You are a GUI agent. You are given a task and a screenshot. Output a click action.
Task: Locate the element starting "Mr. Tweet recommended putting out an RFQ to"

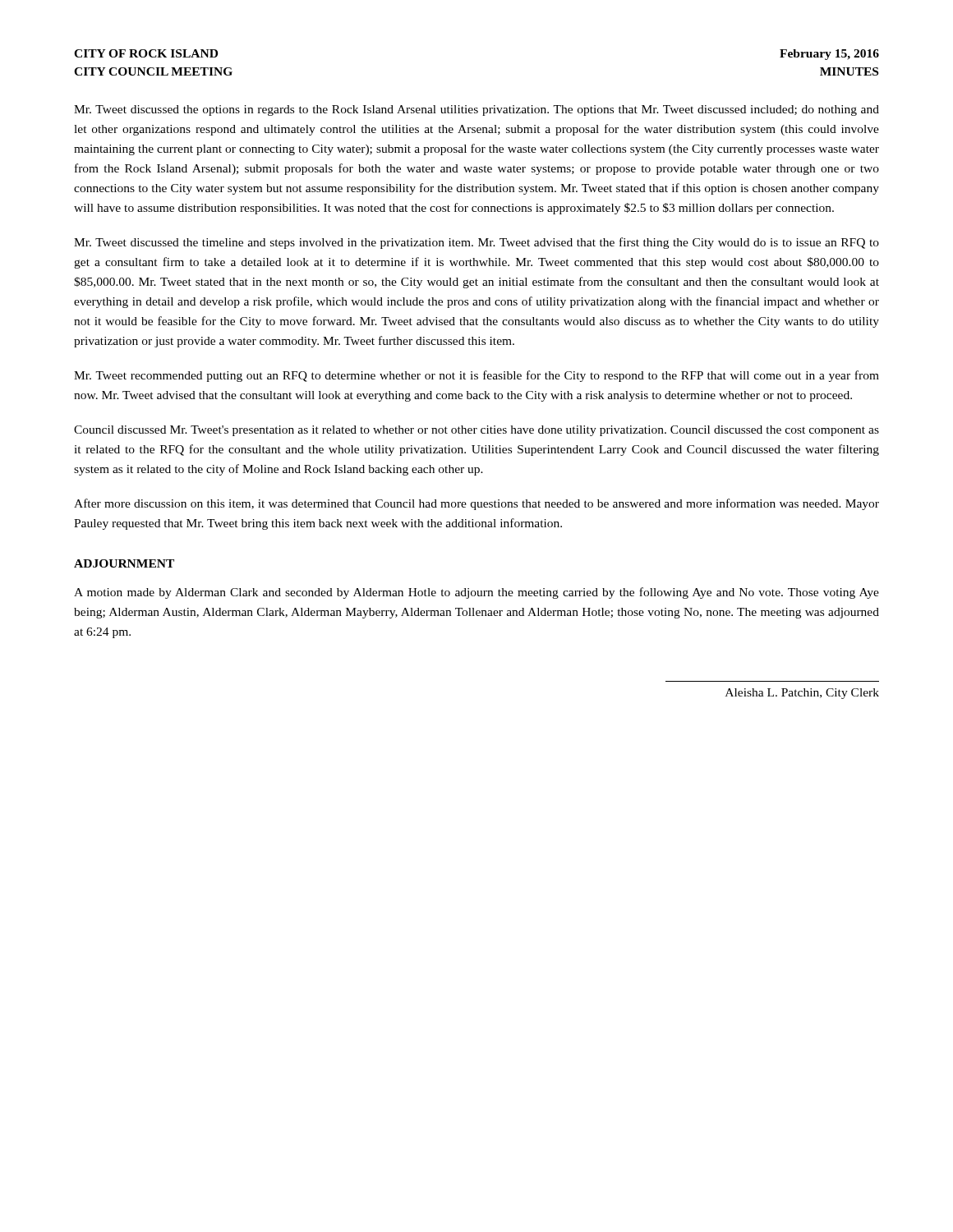[x=476, y=385]
